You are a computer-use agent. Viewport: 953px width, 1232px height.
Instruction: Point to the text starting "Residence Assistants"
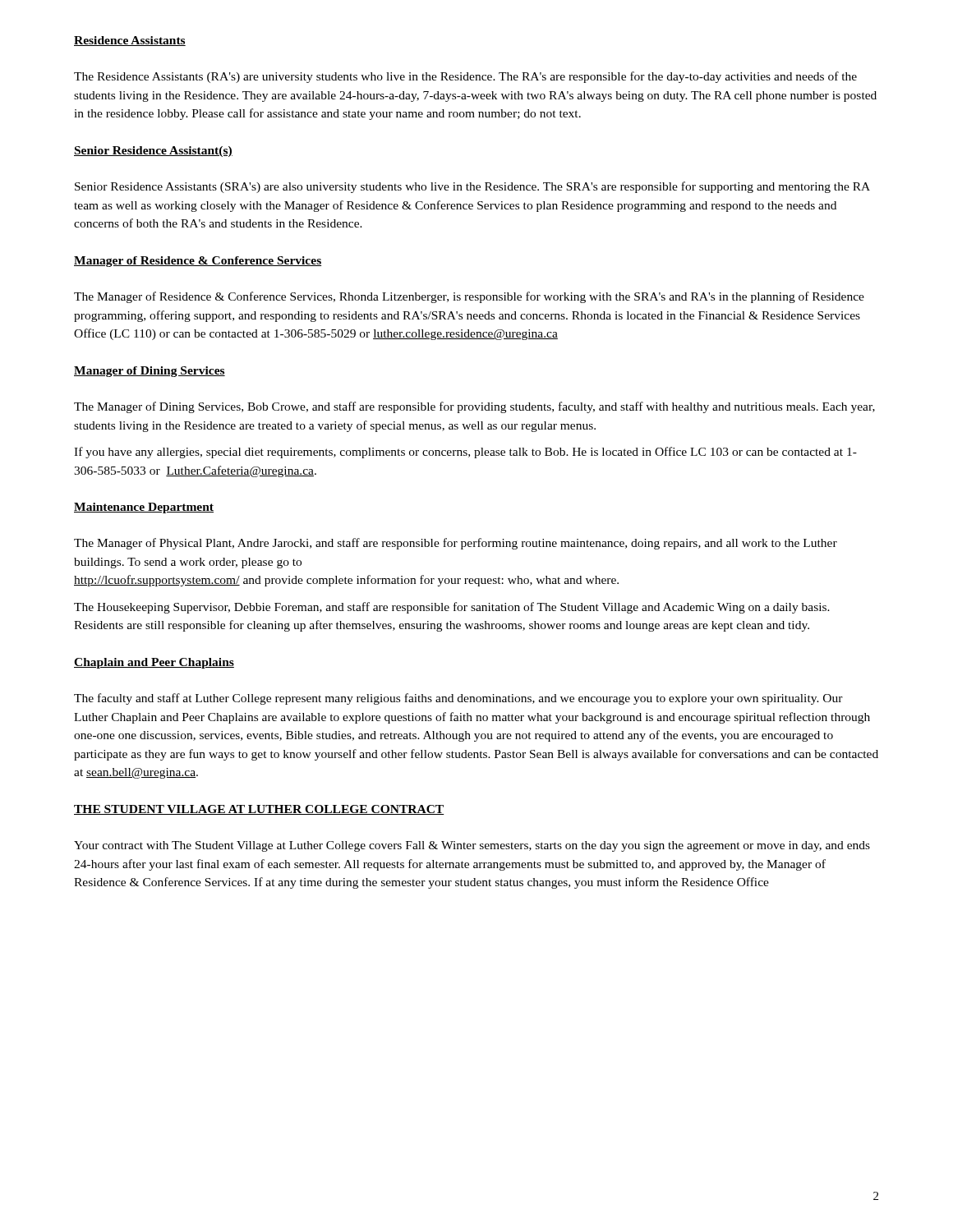[130, 41]
